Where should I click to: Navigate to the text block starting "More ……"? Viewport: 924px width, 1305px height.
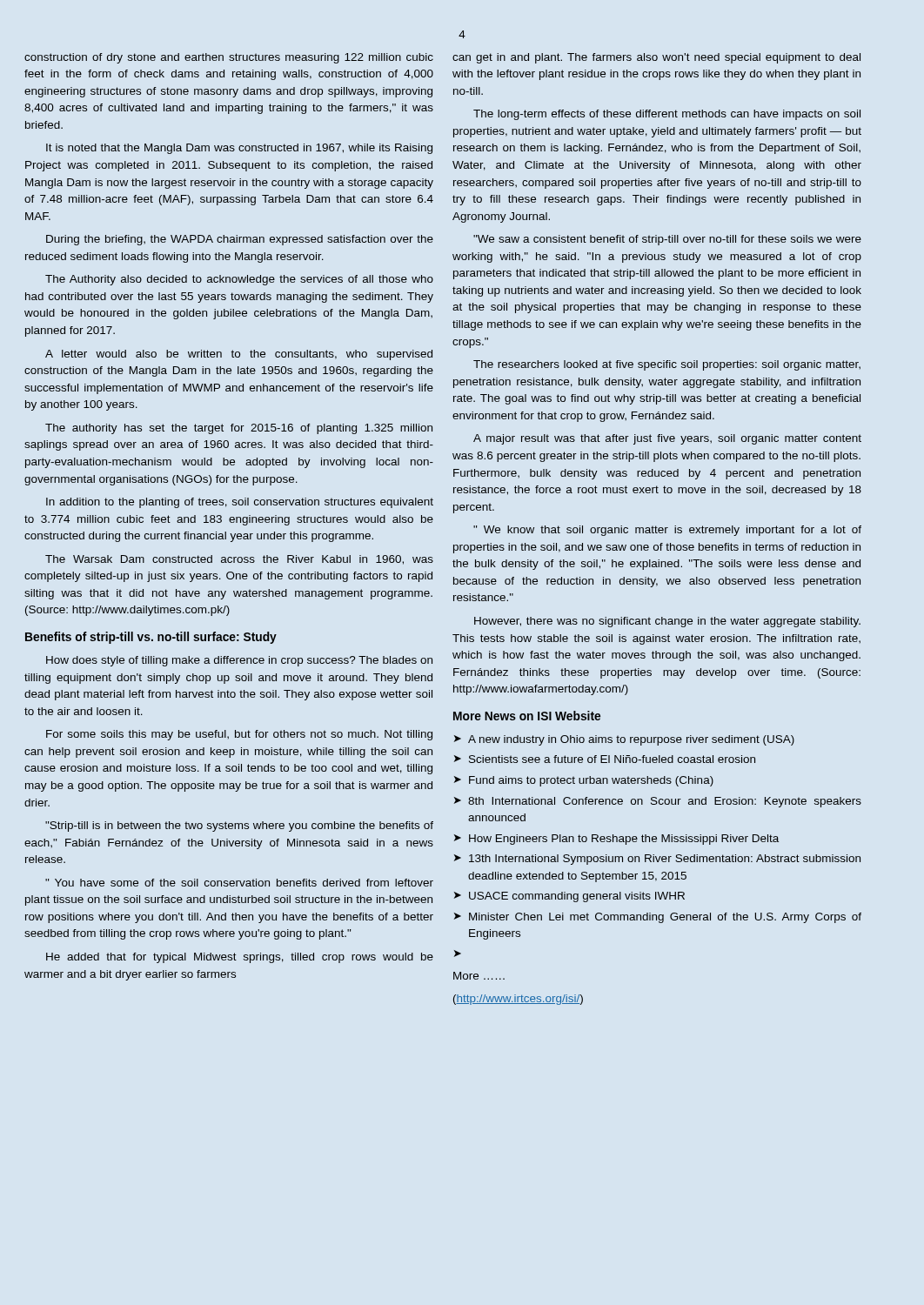pyautogui.click(x=479, y=976)
